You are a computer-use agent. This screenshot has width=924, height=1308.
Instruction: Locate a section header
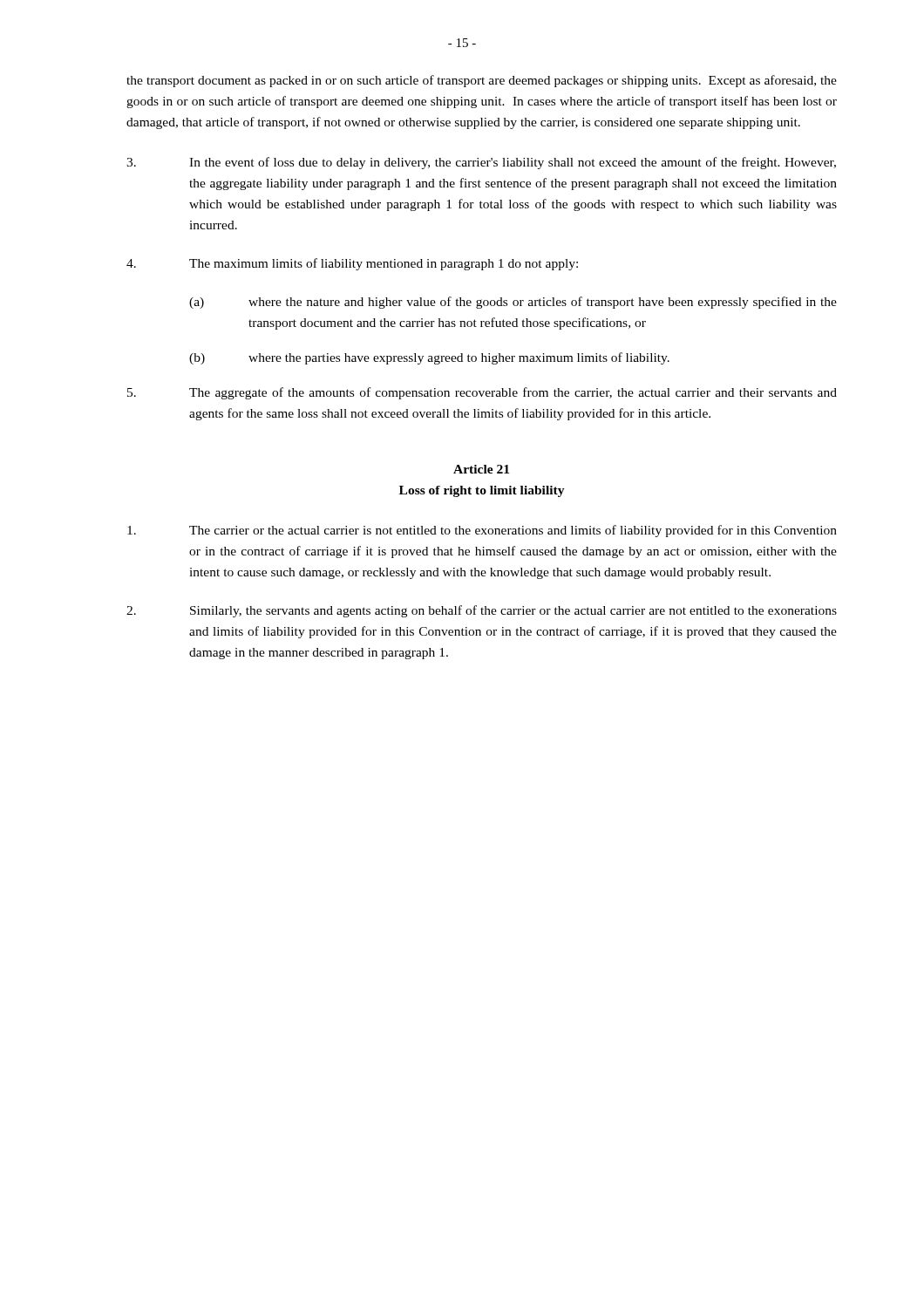click(x=482, y=480)
